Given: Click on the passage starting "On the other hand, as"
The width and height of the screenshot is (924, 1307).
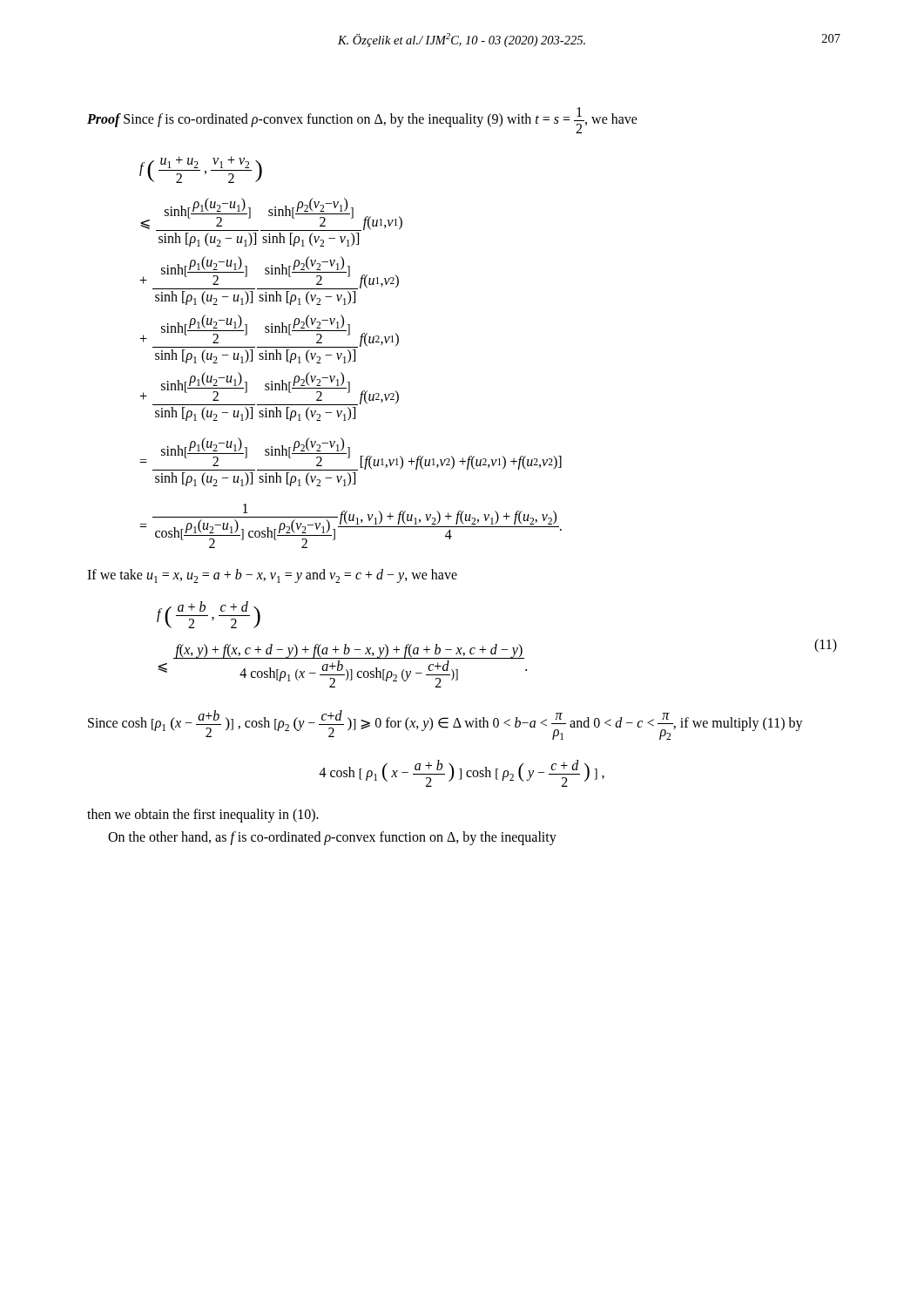Looking at the screenshot, I should pyautogui.click(x=332, y=837).
